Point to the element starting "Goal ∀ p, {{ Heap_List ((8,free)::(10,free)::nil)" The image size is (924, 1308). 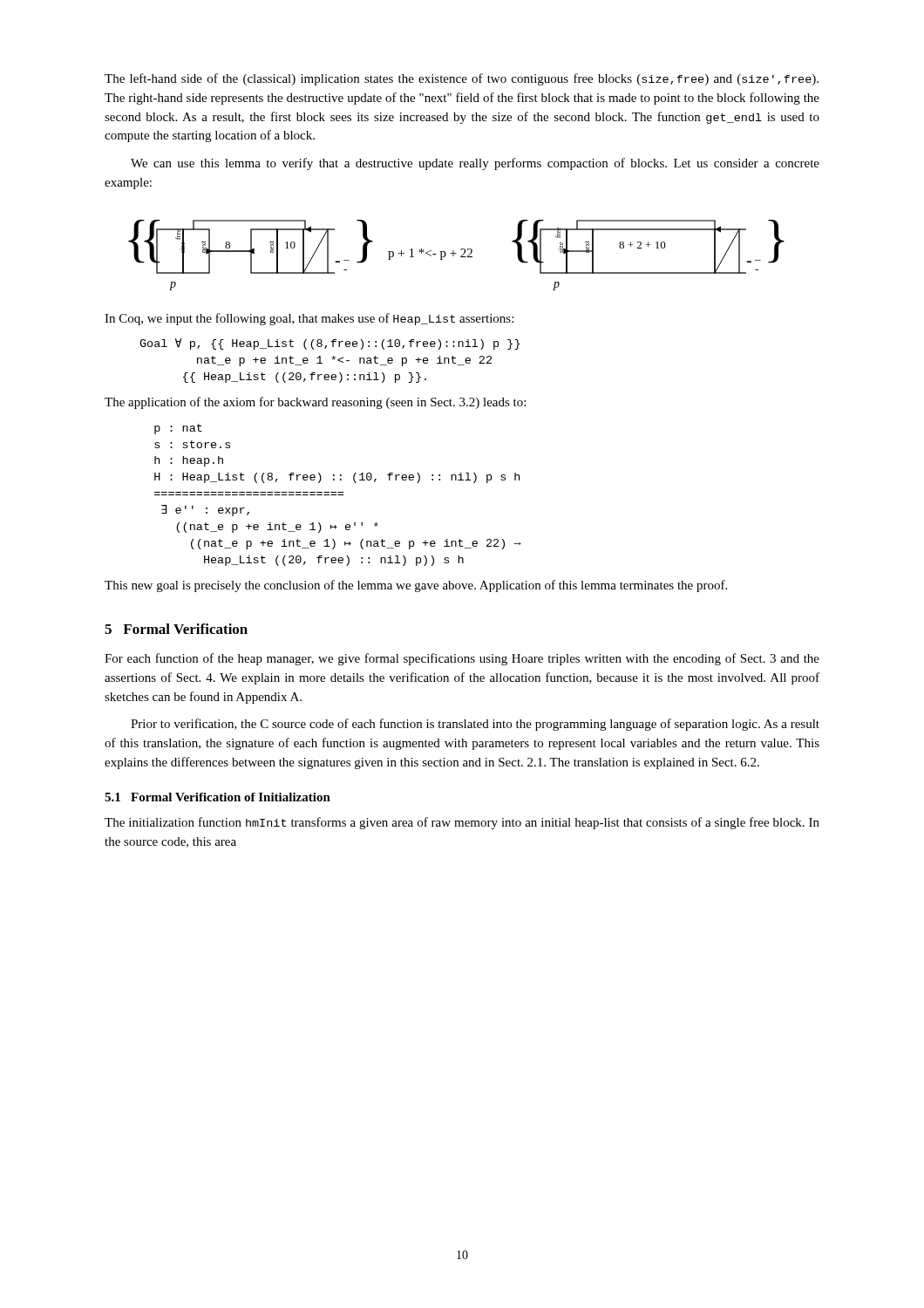tap(479, 362)
